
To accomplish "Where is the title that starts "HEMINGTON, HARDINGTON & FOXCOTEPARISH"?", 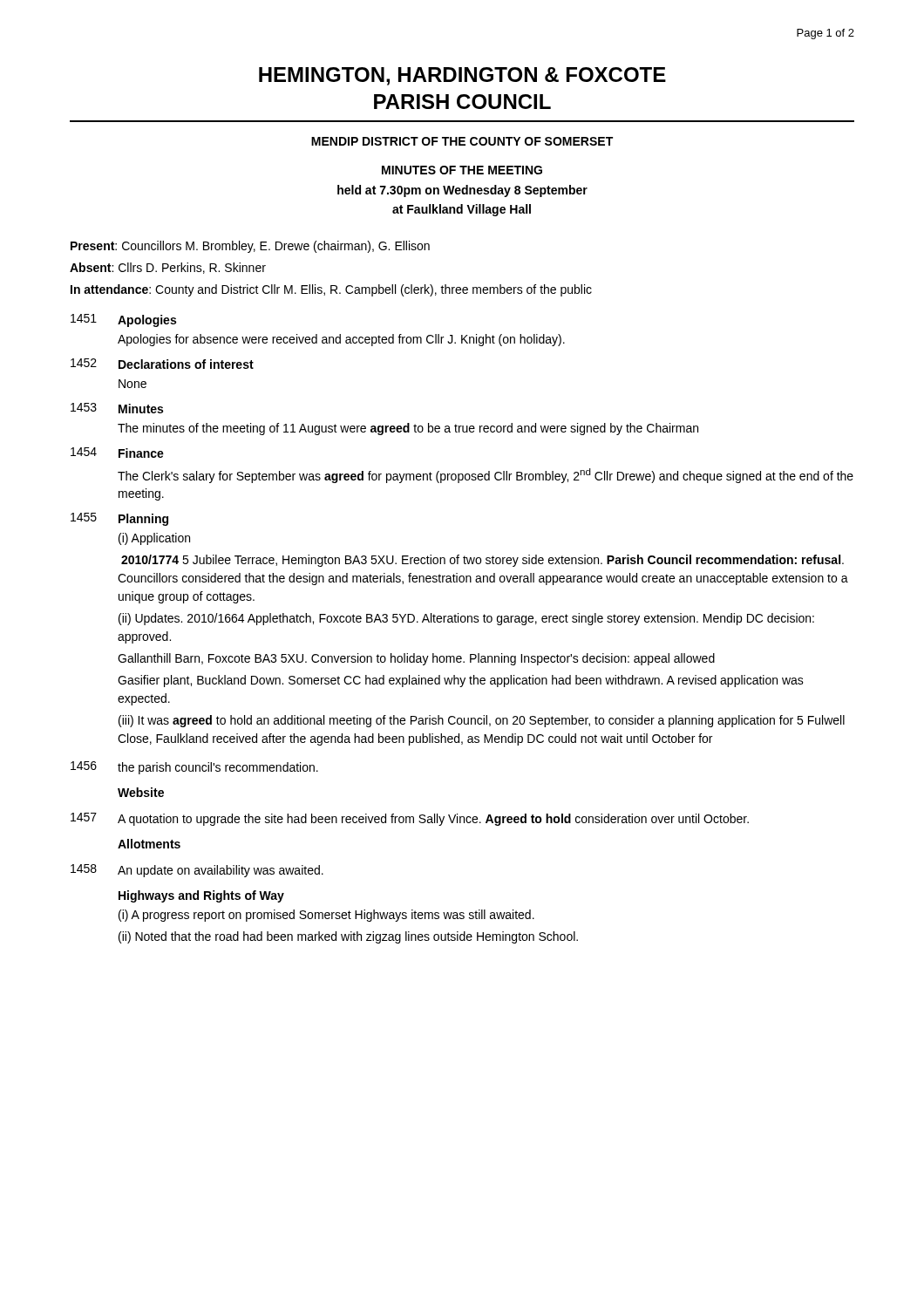I will [x=462, y=88].
